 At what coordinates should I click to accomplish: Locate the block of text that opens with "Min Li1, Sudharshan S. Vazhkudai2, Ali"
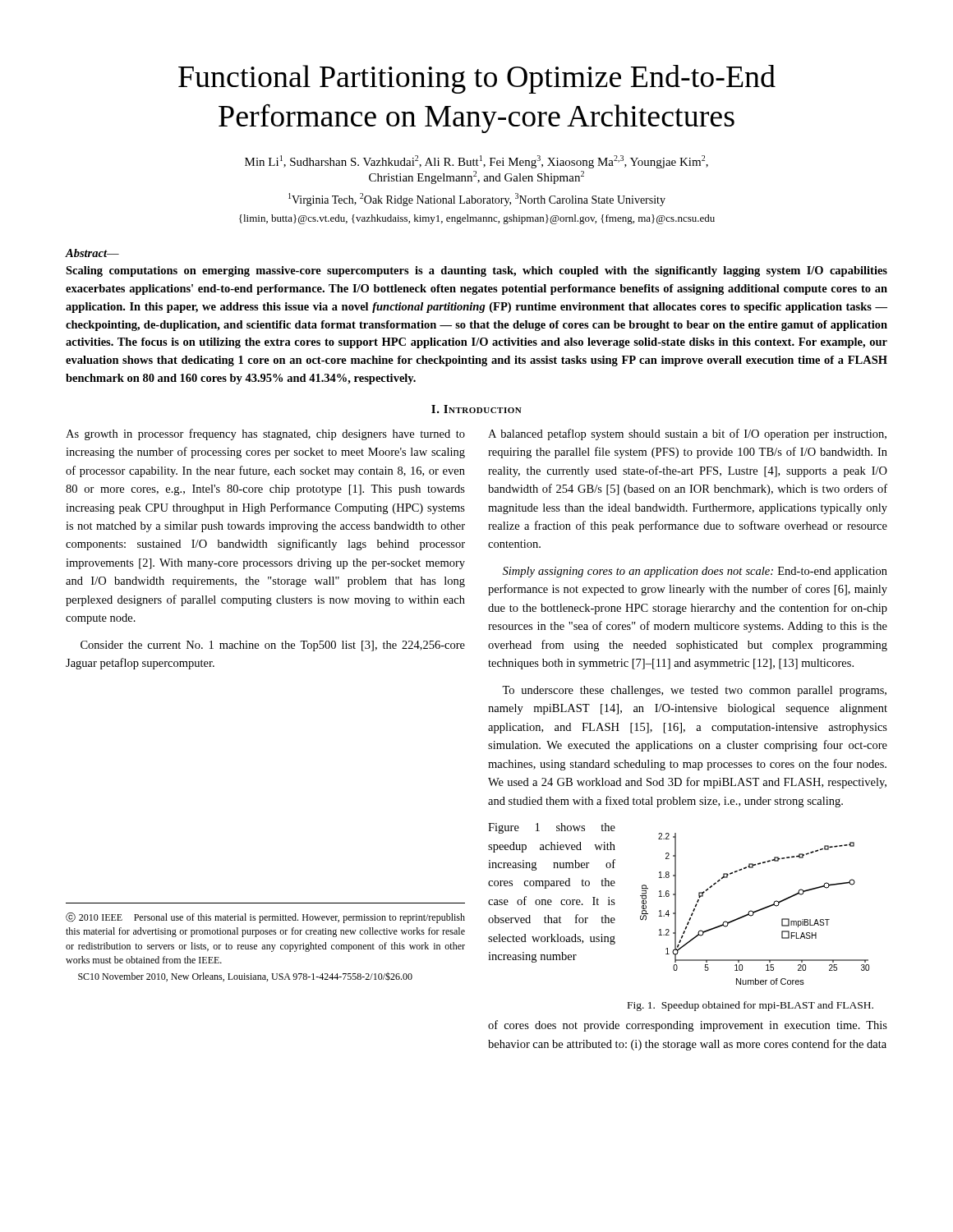click(x=476, y=169)
